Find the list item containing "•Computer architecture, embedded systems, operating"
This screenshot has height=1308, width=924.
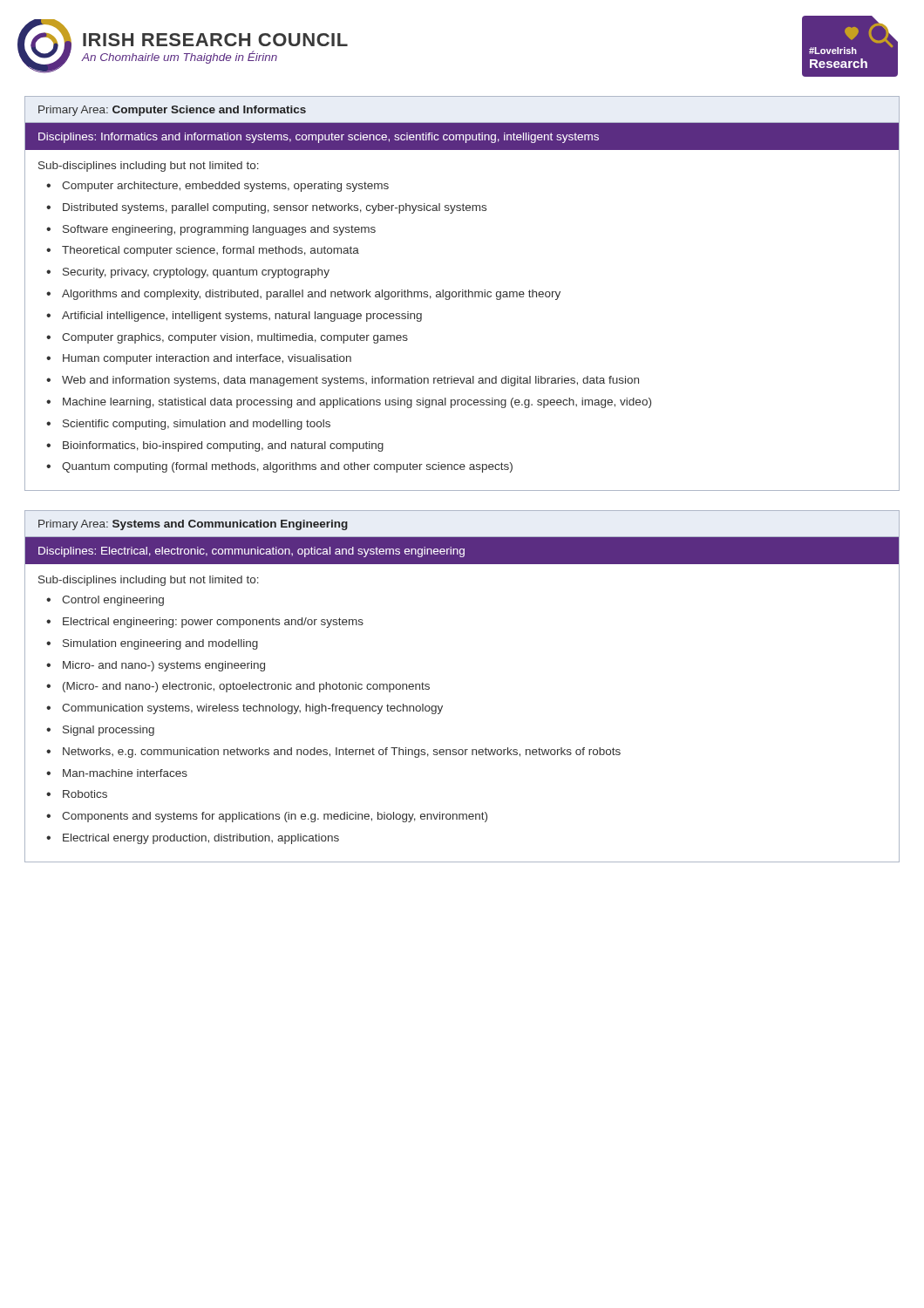pos(217,187)
